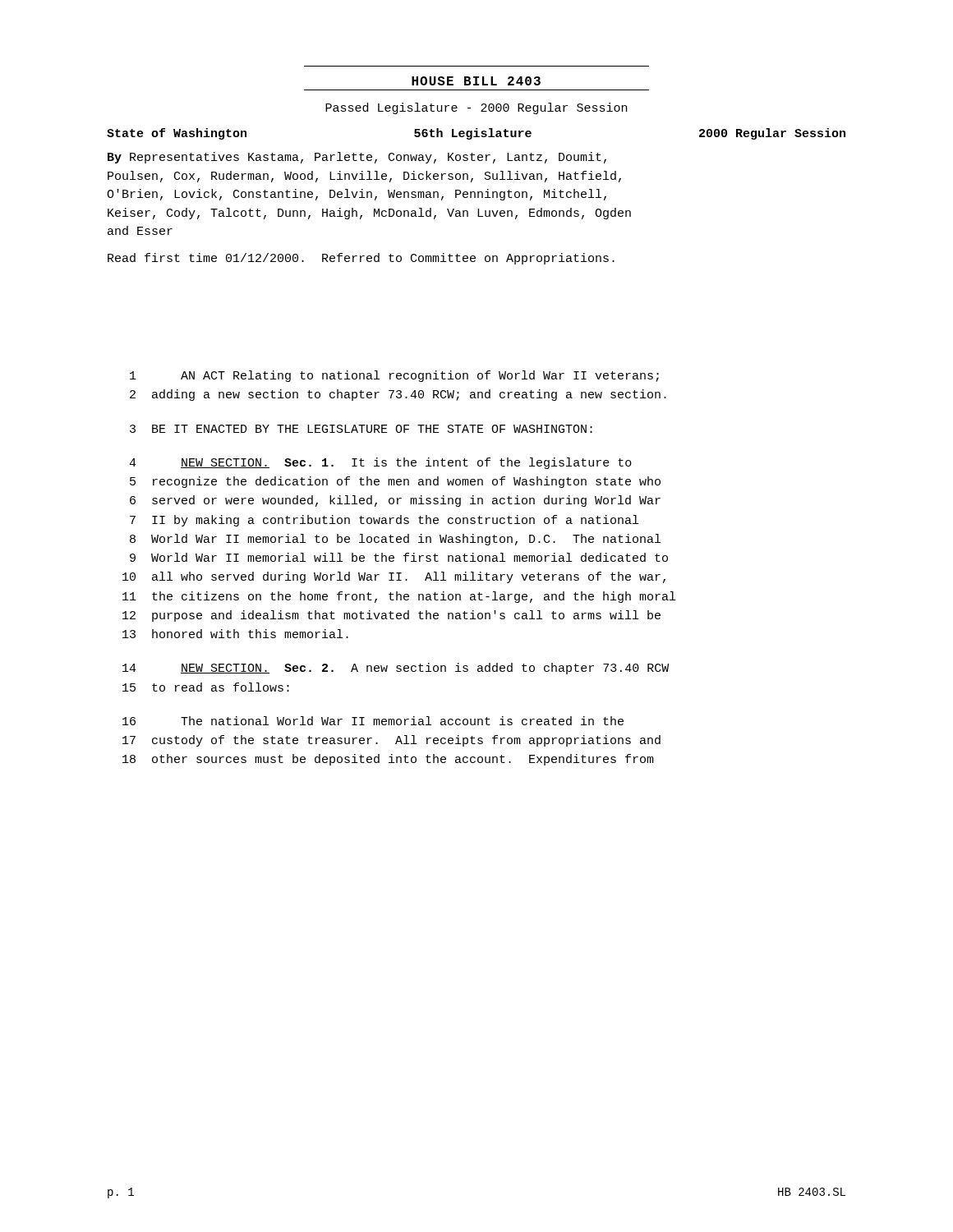Point to the passage starting "16 The national World War II memorial"
Image resolution: width=953 pixels, height=1232 pixels.
click(476, 722)
